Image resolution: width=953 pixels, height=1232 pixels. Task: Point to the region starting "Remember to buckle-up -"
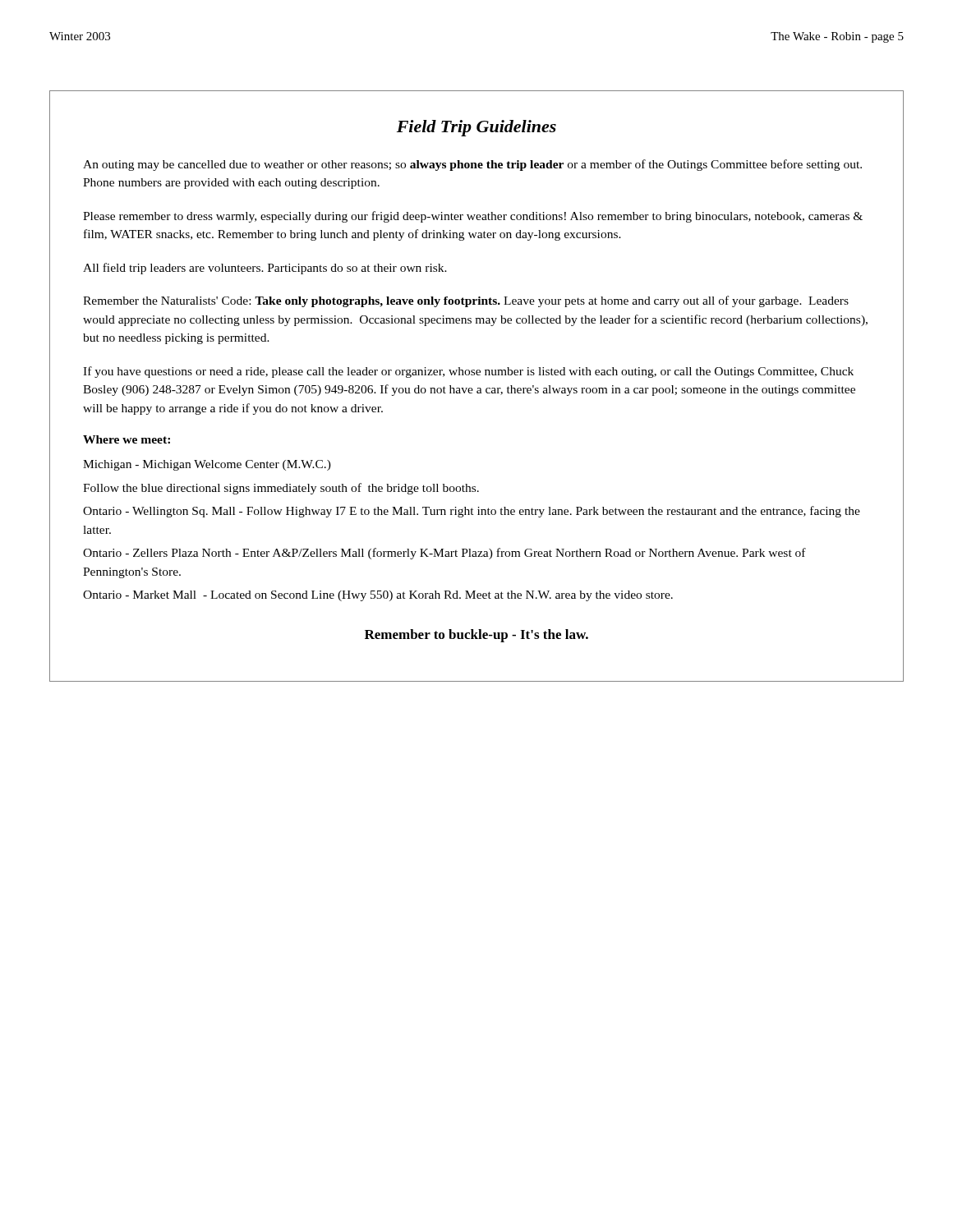coord(476,635)
